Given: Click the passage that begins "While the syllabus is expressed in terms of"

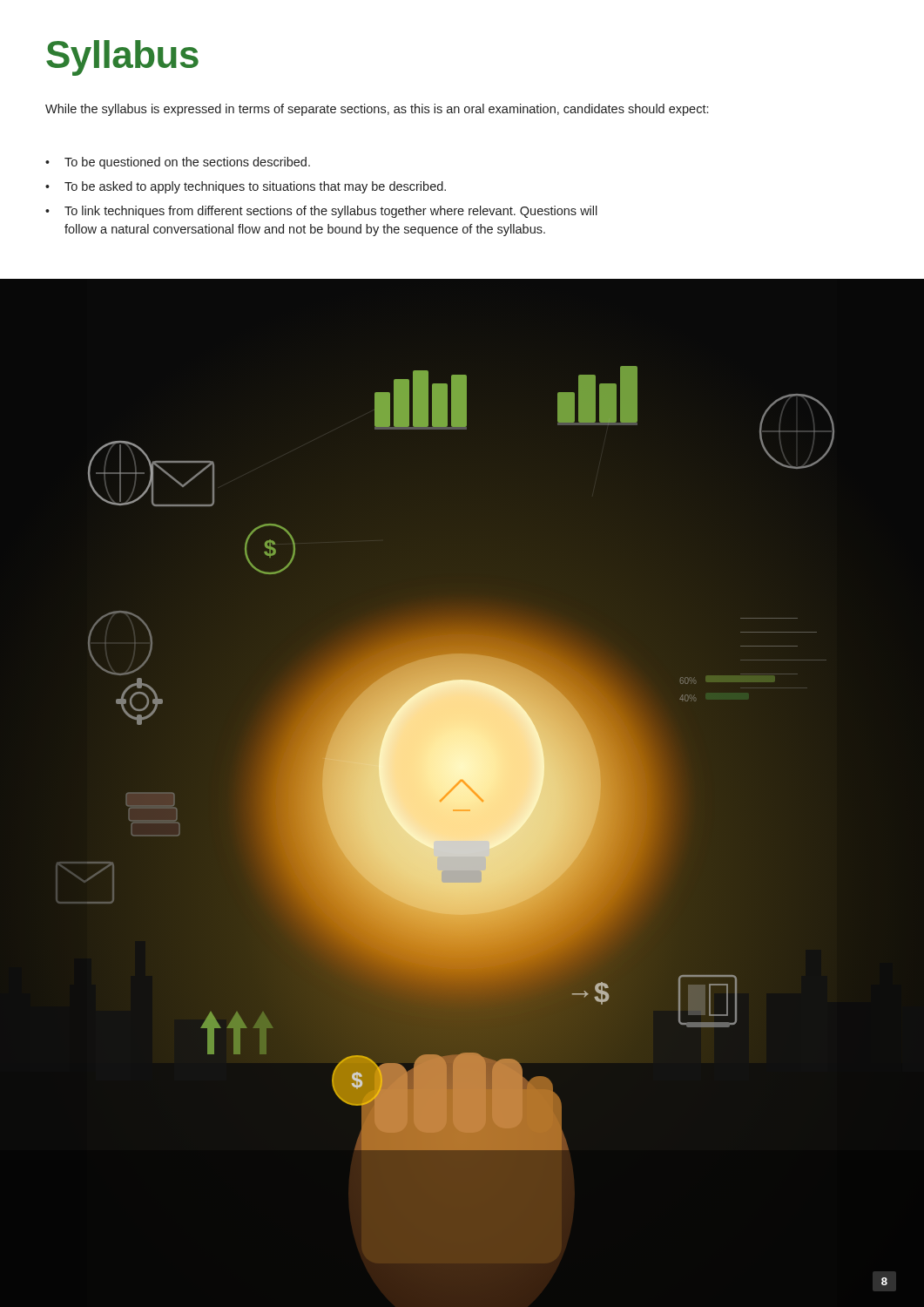Looking at the screenshot, I should (x=377, y=109).
